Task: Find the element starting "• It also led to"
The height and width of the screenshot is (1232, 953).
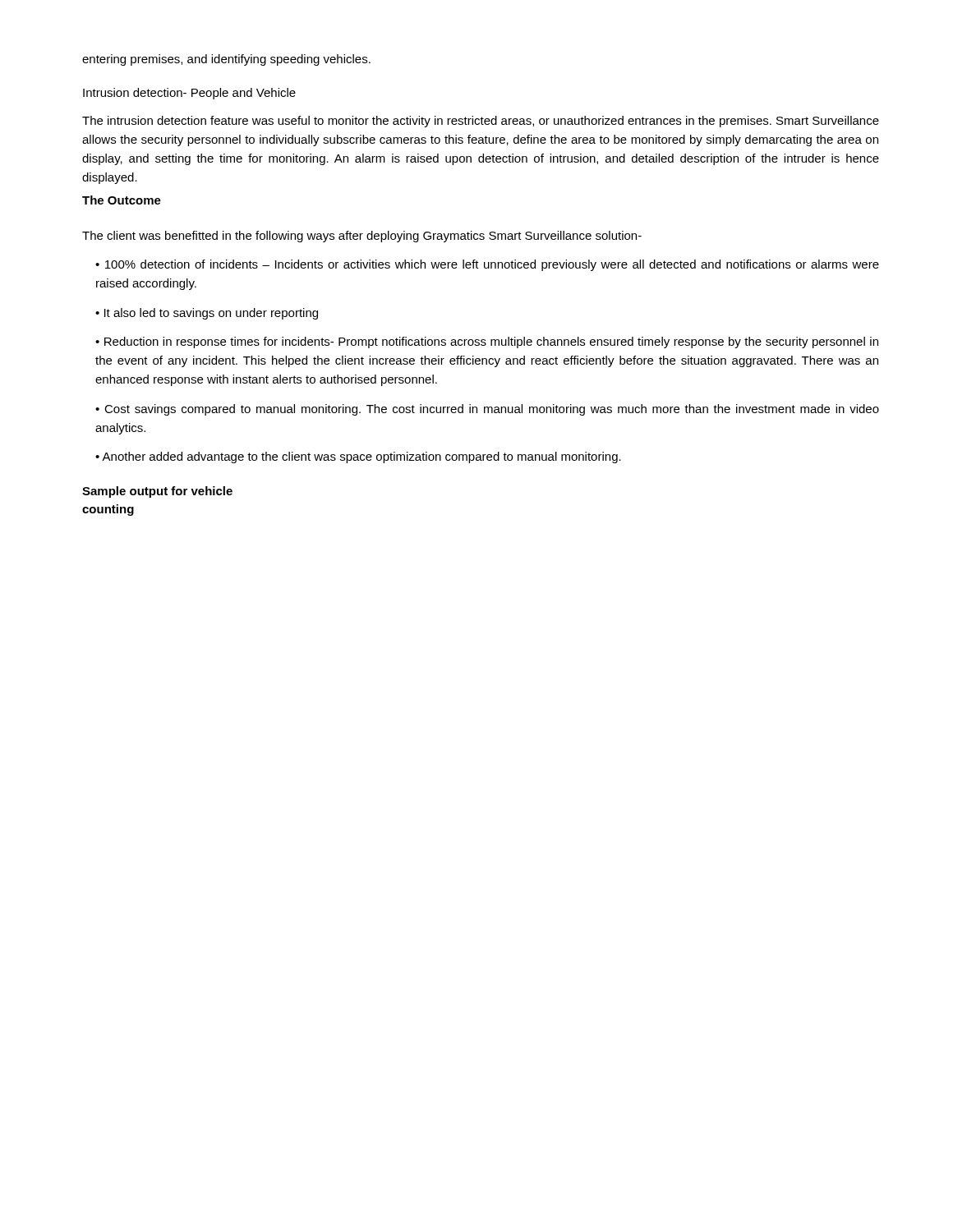Action: tap(207, 312)
